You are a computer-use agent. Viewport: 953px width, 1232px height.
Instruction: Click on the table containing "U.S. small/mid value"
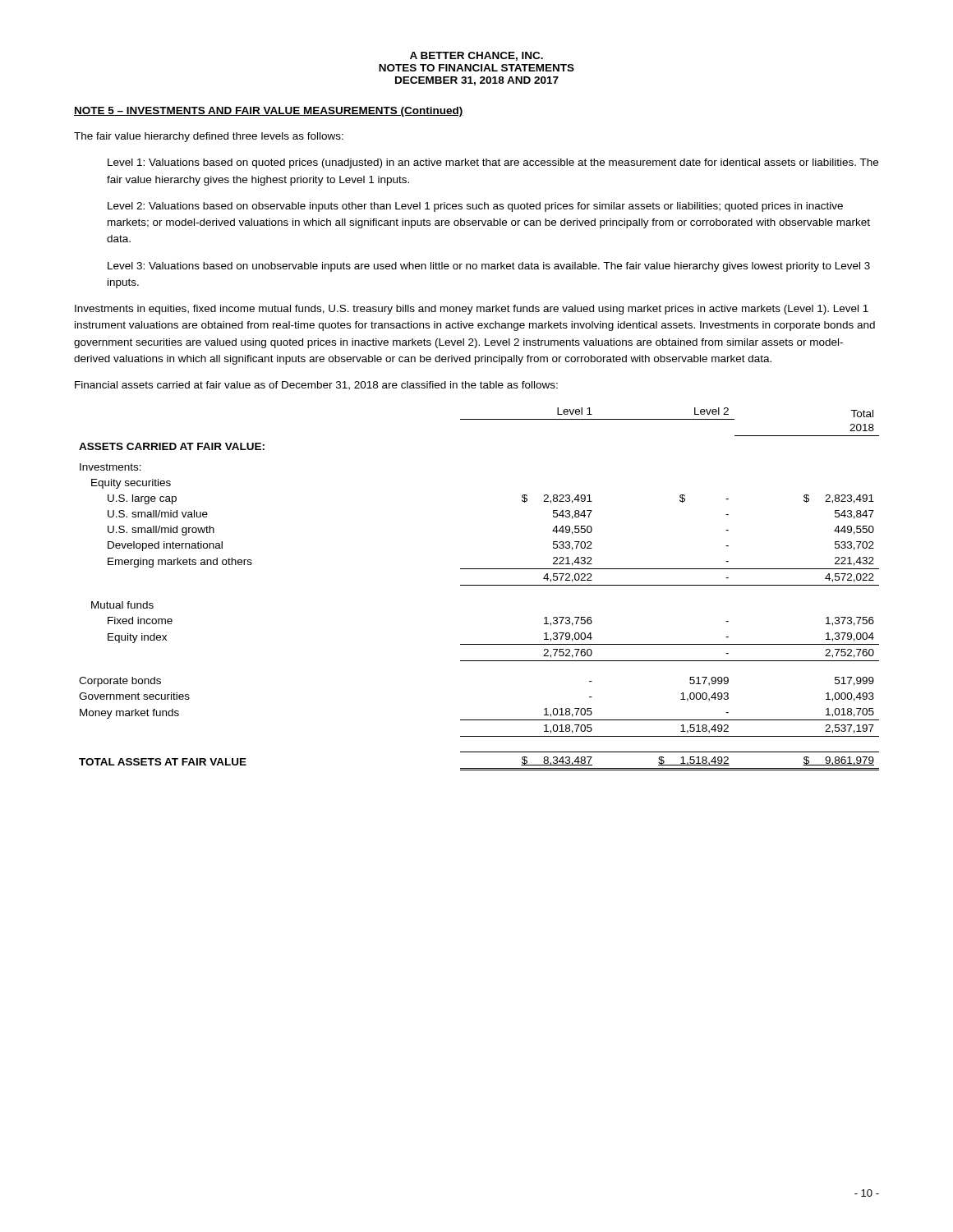tap(476, 587)
